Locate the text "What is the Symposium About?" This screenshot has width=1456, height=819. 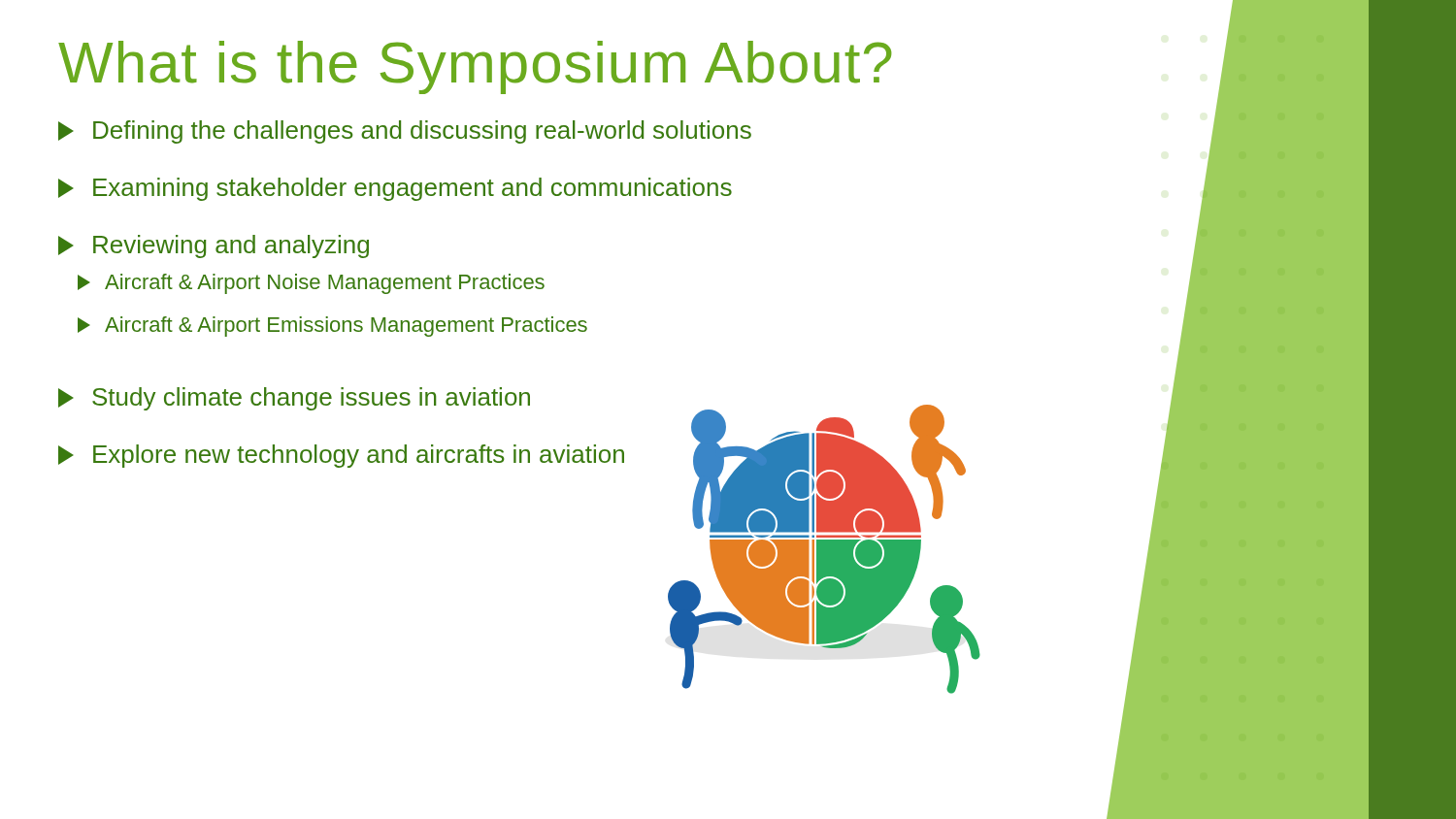pyautogui.click(x=476, y=63)
